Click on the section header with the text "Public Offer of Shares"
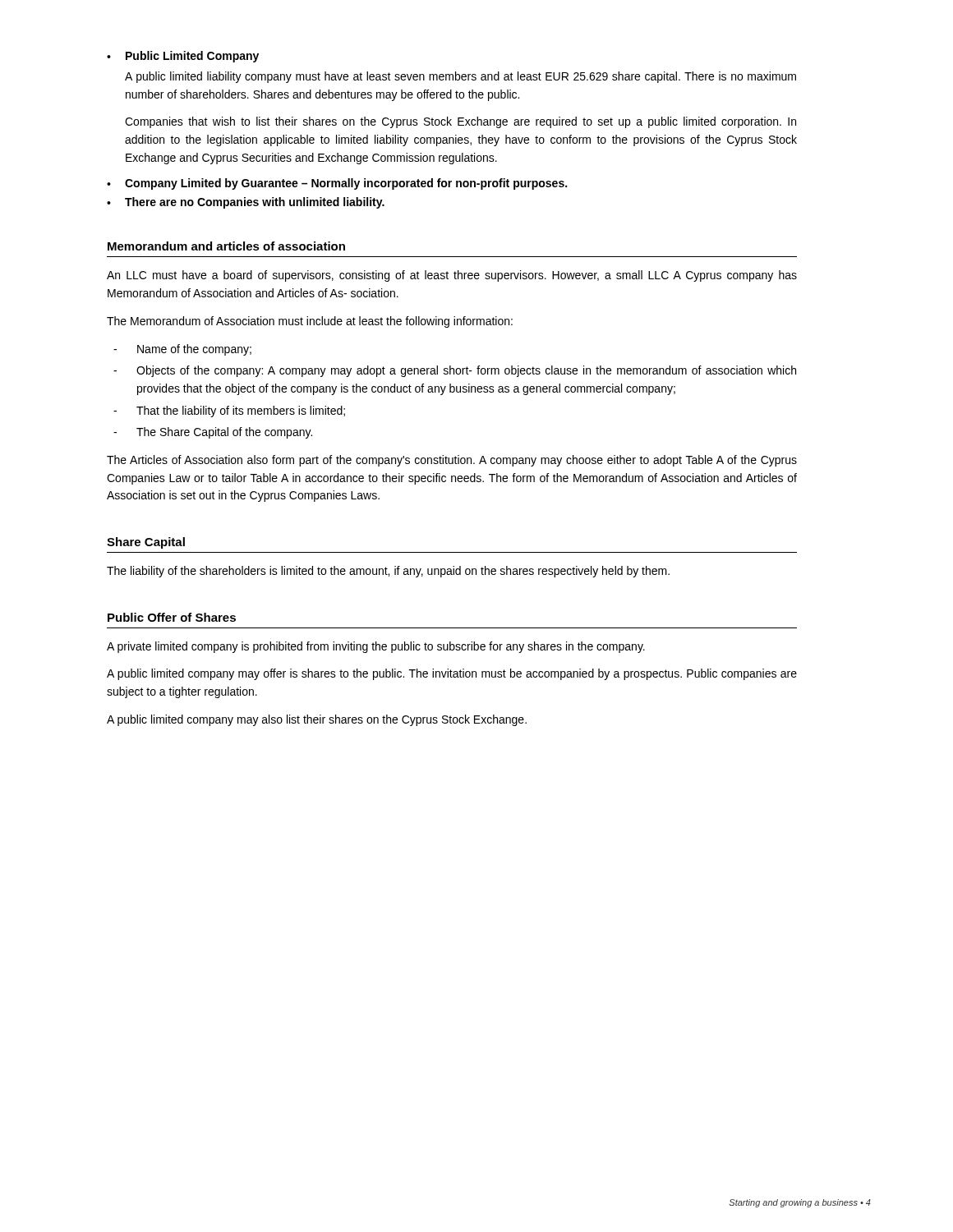The height and width of the screenshot is (1232, 953). click(x=172, y=617)
